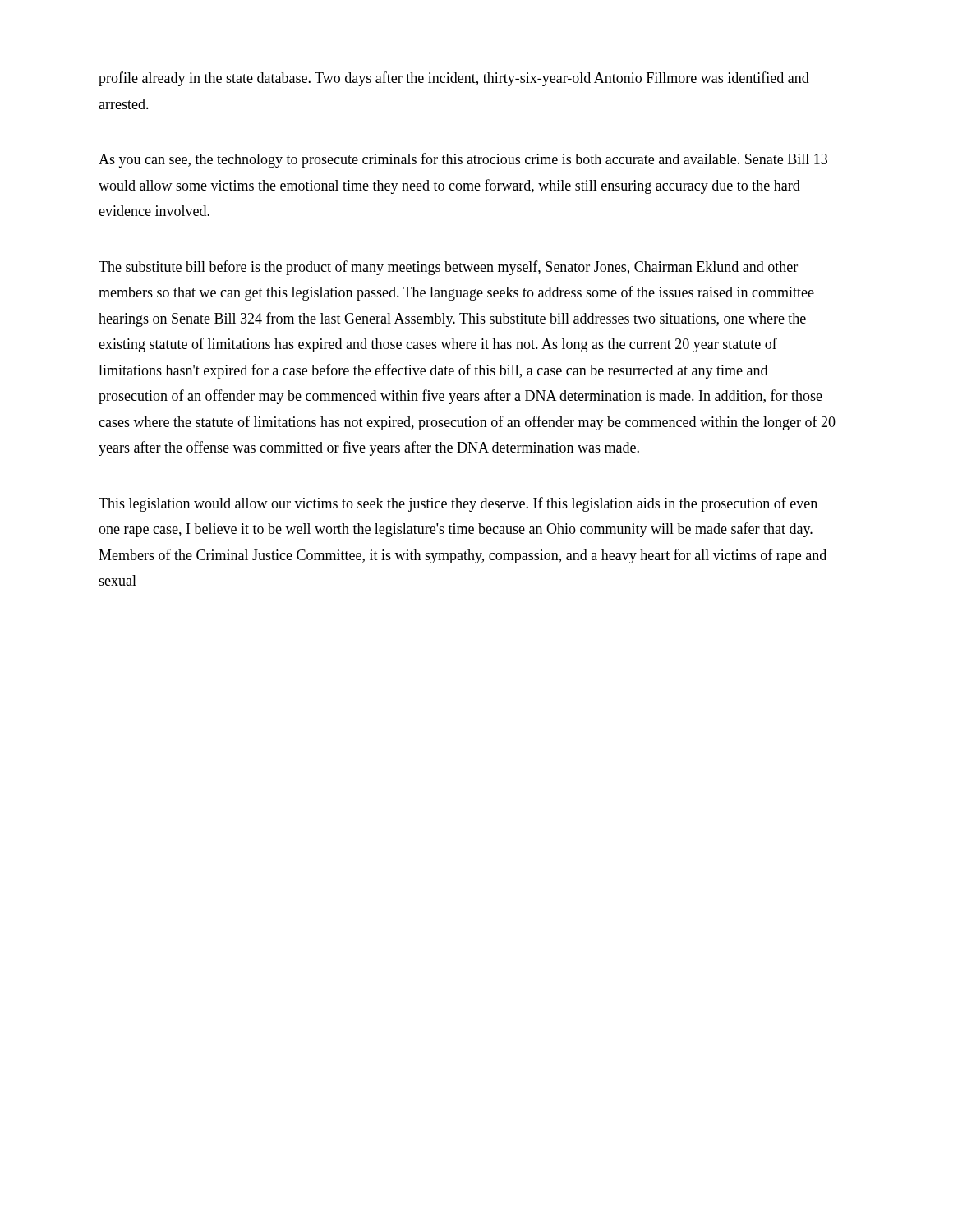Viewport: 953px width, 1232px height.
Task: Click on the text block that reads "This legislation would allow"
Action: (463, 542)
